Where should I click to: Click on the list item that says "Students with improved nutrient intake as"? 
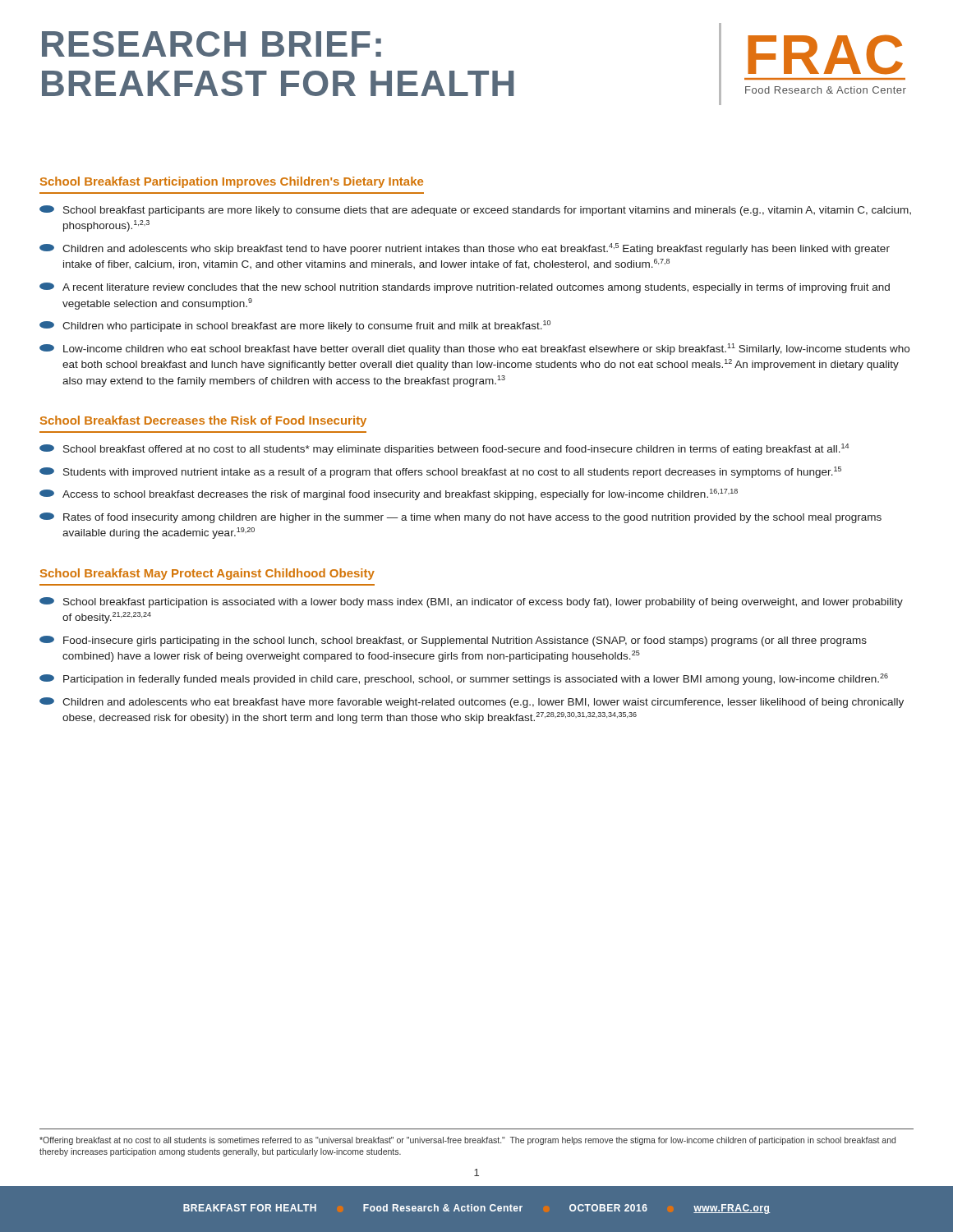tap(476, 472)
